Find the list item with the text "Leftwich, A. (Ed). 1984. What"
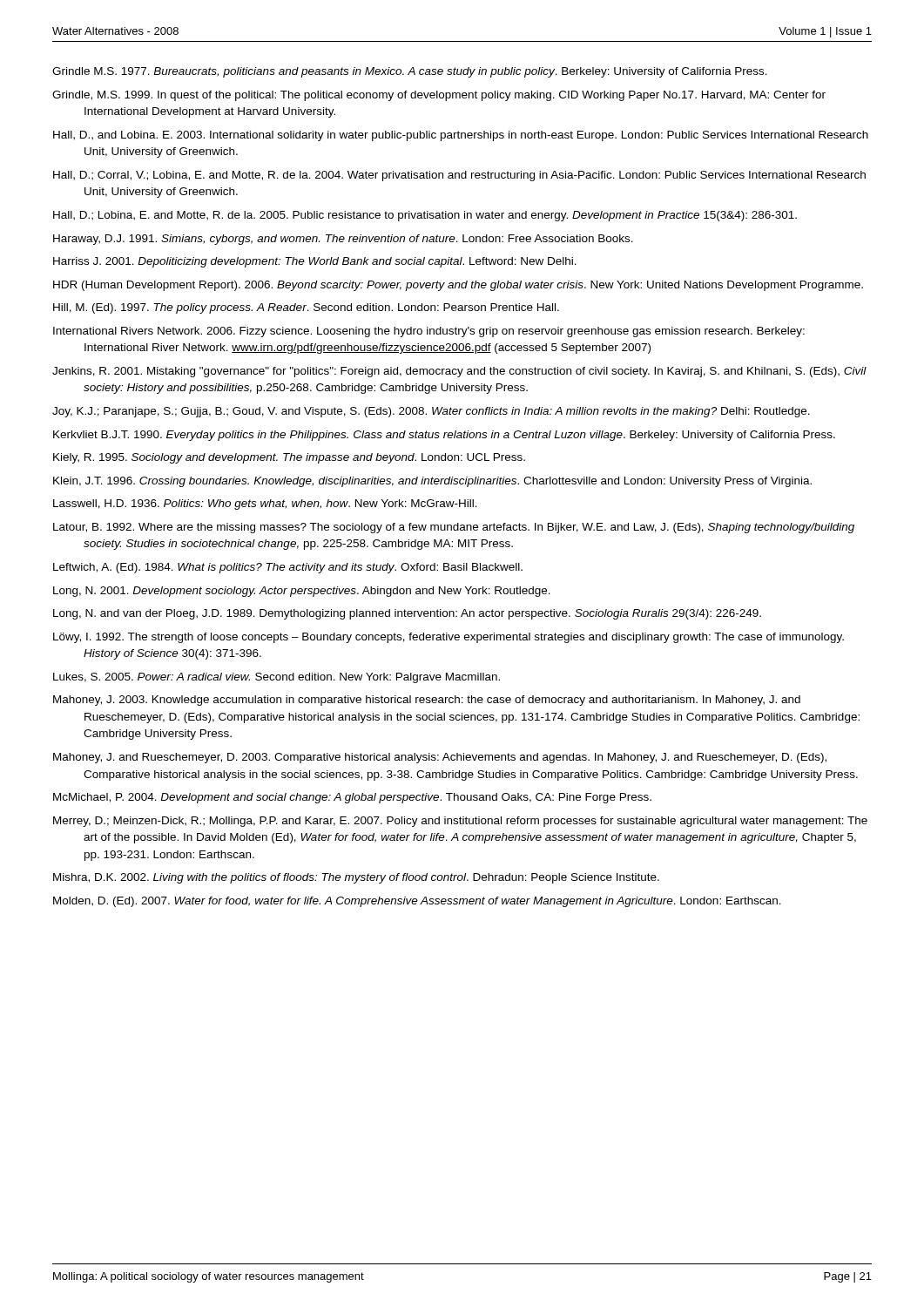 [288, 567]
